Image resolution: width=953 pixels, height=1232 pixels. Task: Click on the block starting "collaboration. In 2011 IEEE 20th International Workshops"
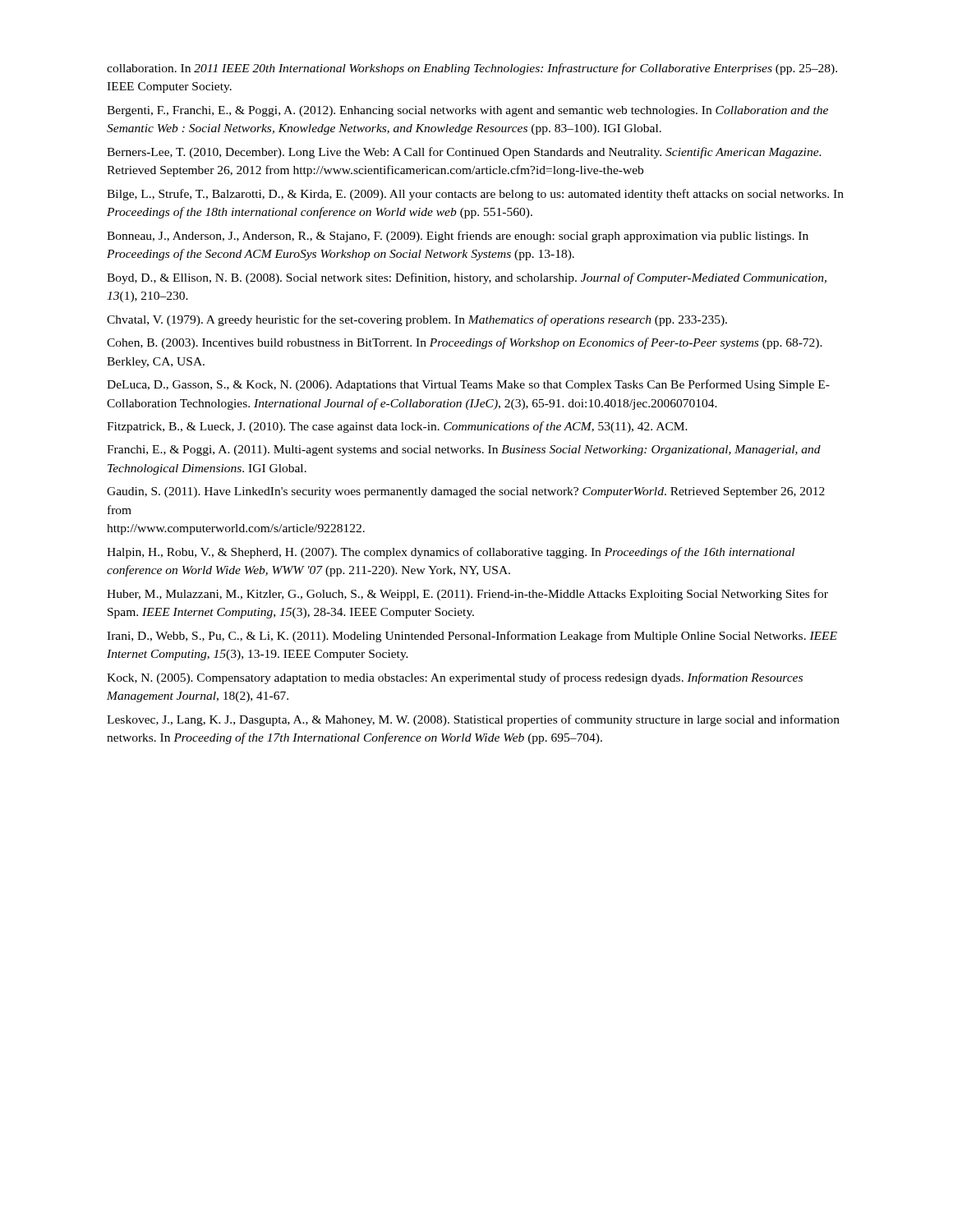tap(472, 77)
